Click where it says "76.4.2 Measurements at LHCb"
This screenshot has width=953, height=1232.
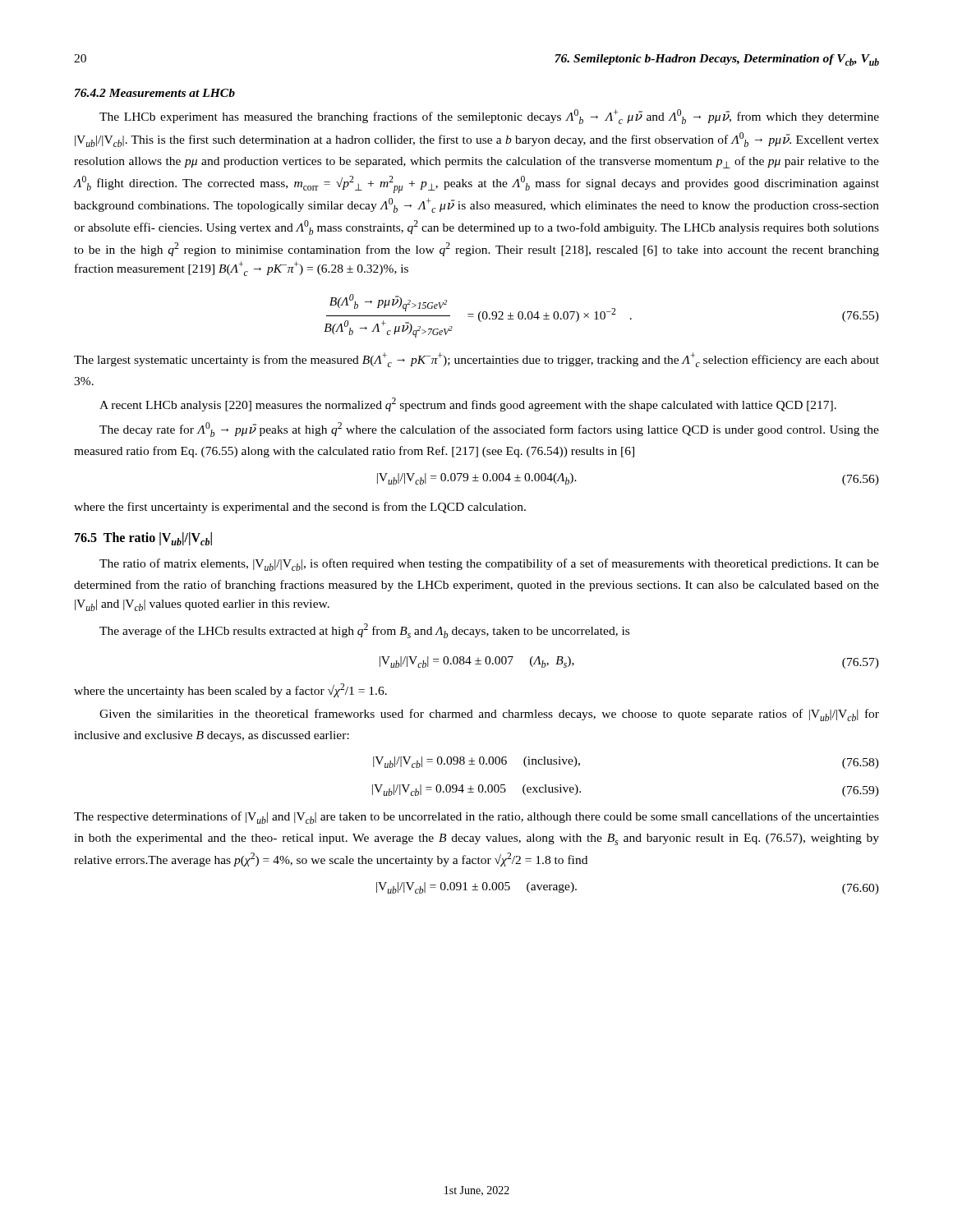click(154, 92)
